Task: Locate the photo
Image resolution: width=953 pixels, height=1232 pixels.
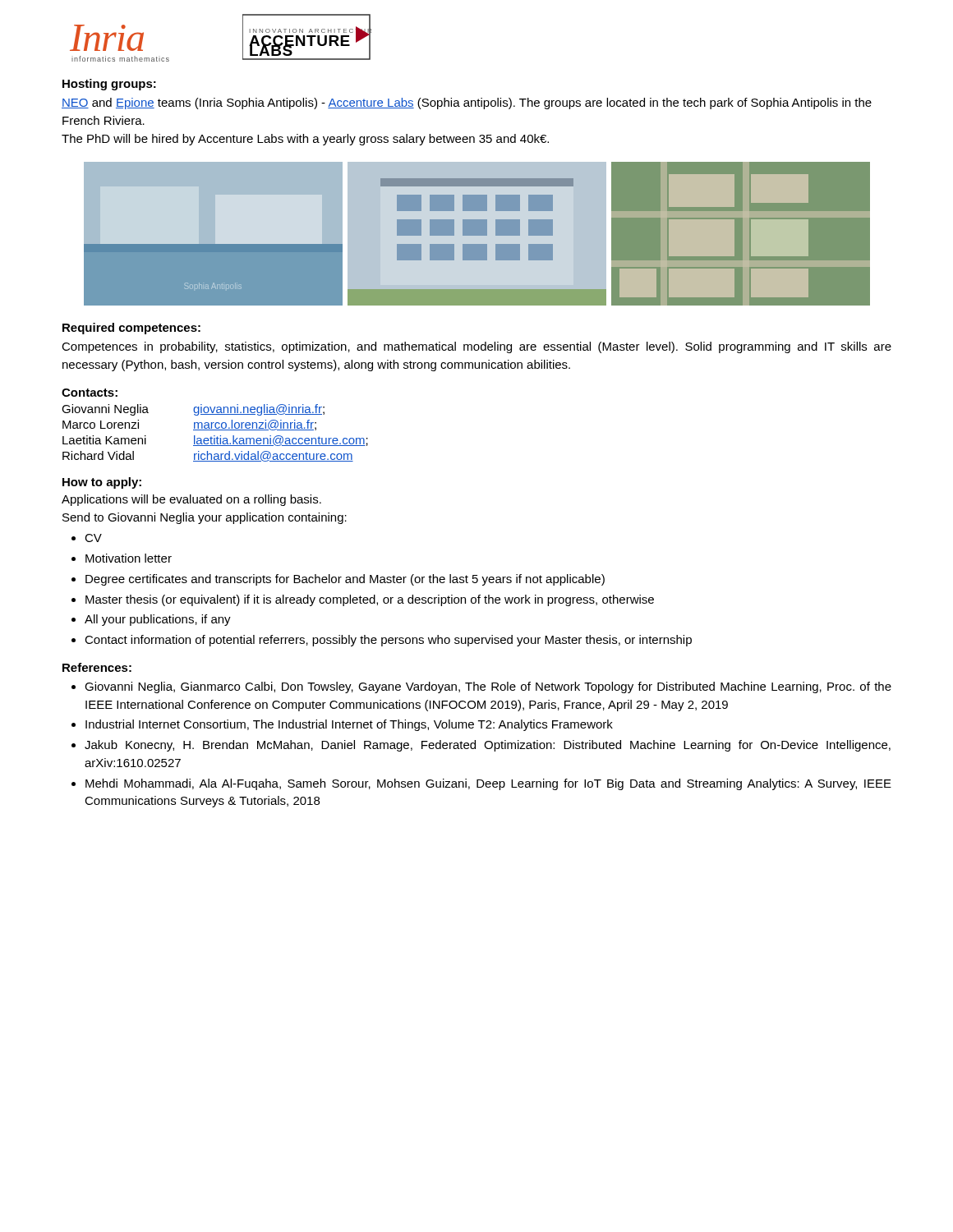Action: pos(476,234)
